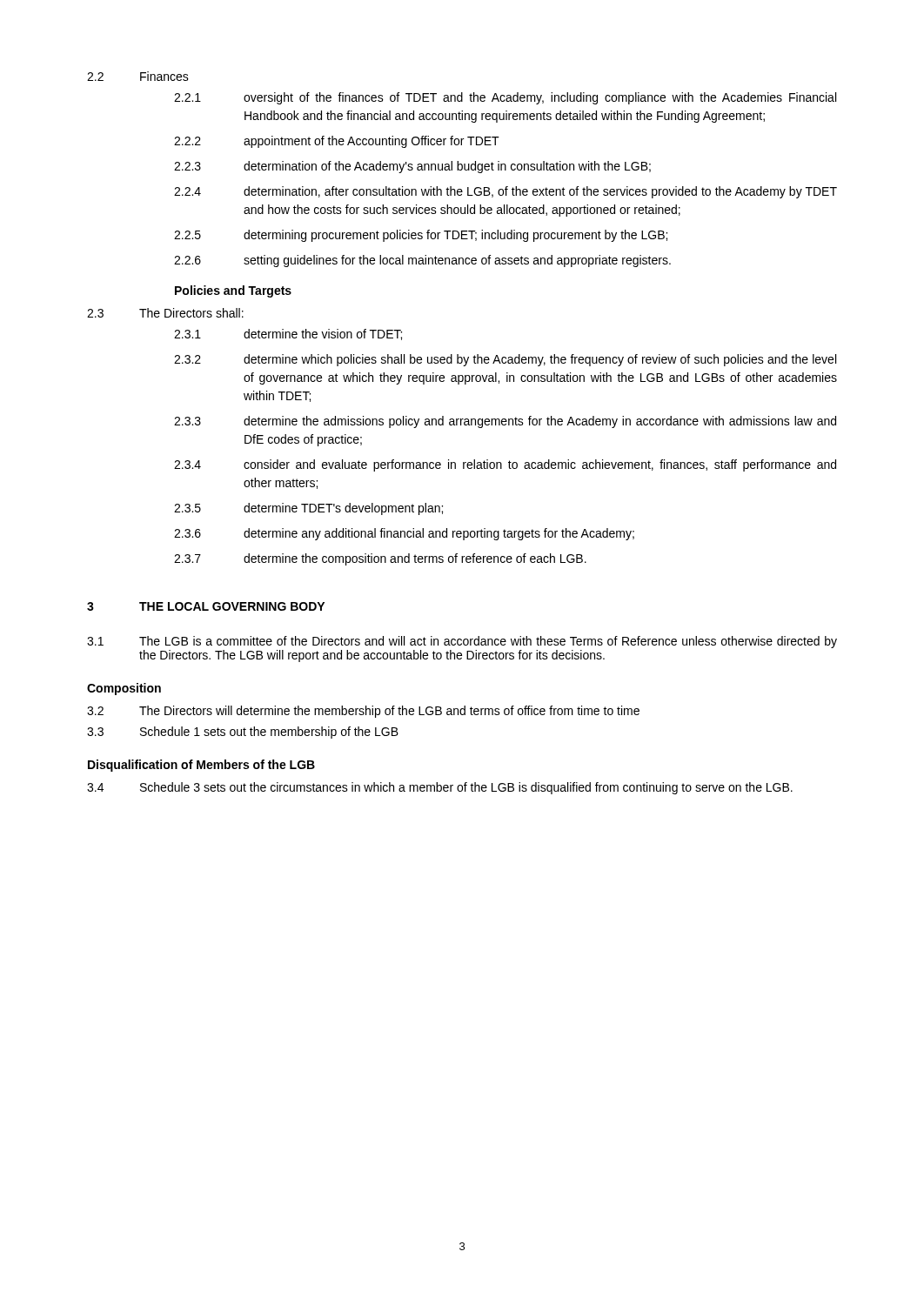Locate the section header that reads "3 THE LOCAL GOVERNING"
Viewport: 924px width, 1305px height.
206,606
